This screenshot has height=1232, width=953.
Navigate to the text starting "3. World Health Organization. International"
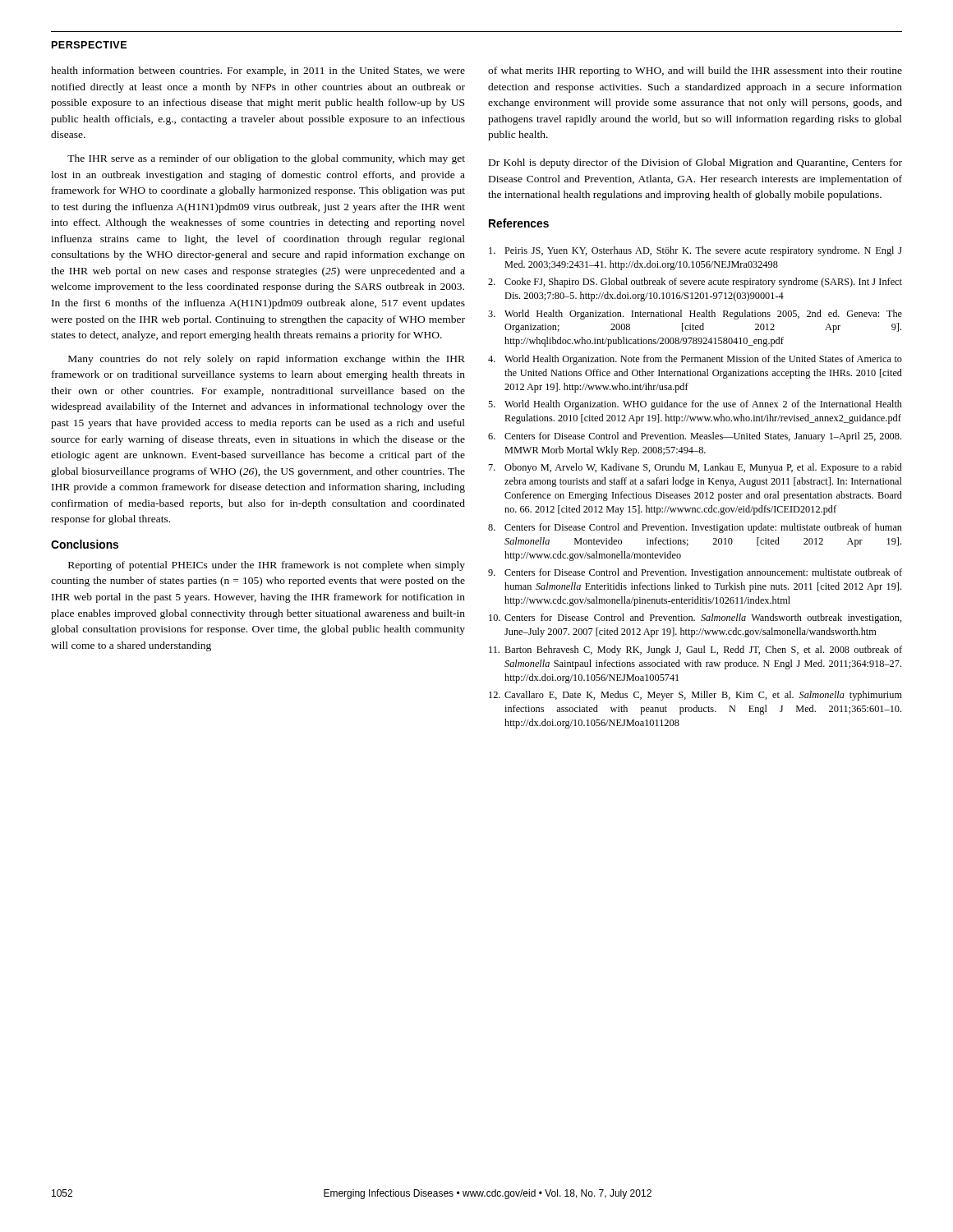tap(695, 328)
